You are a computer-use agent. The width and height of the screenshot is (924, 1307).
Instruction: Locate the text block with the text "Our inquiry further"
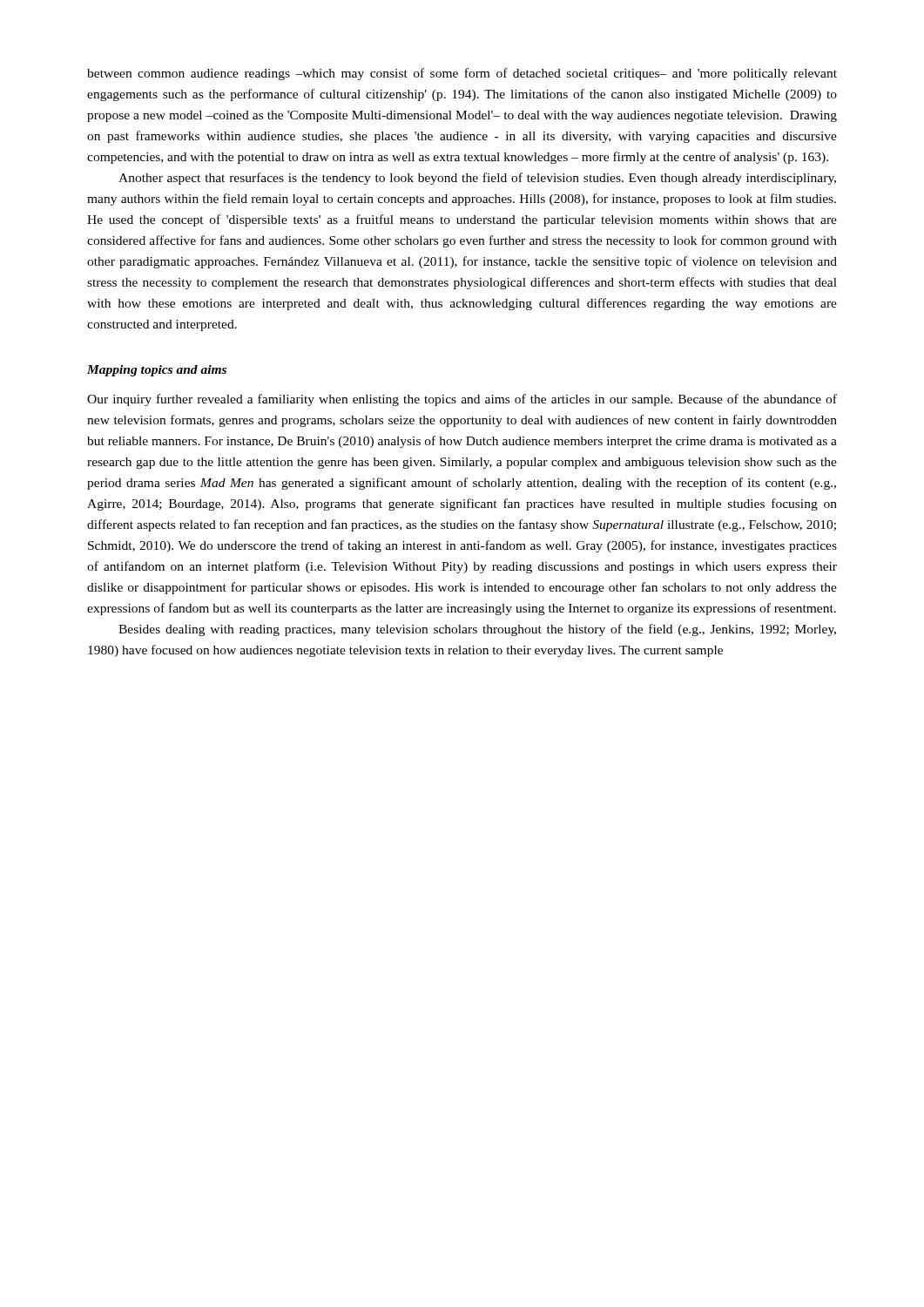click(462, 503)
